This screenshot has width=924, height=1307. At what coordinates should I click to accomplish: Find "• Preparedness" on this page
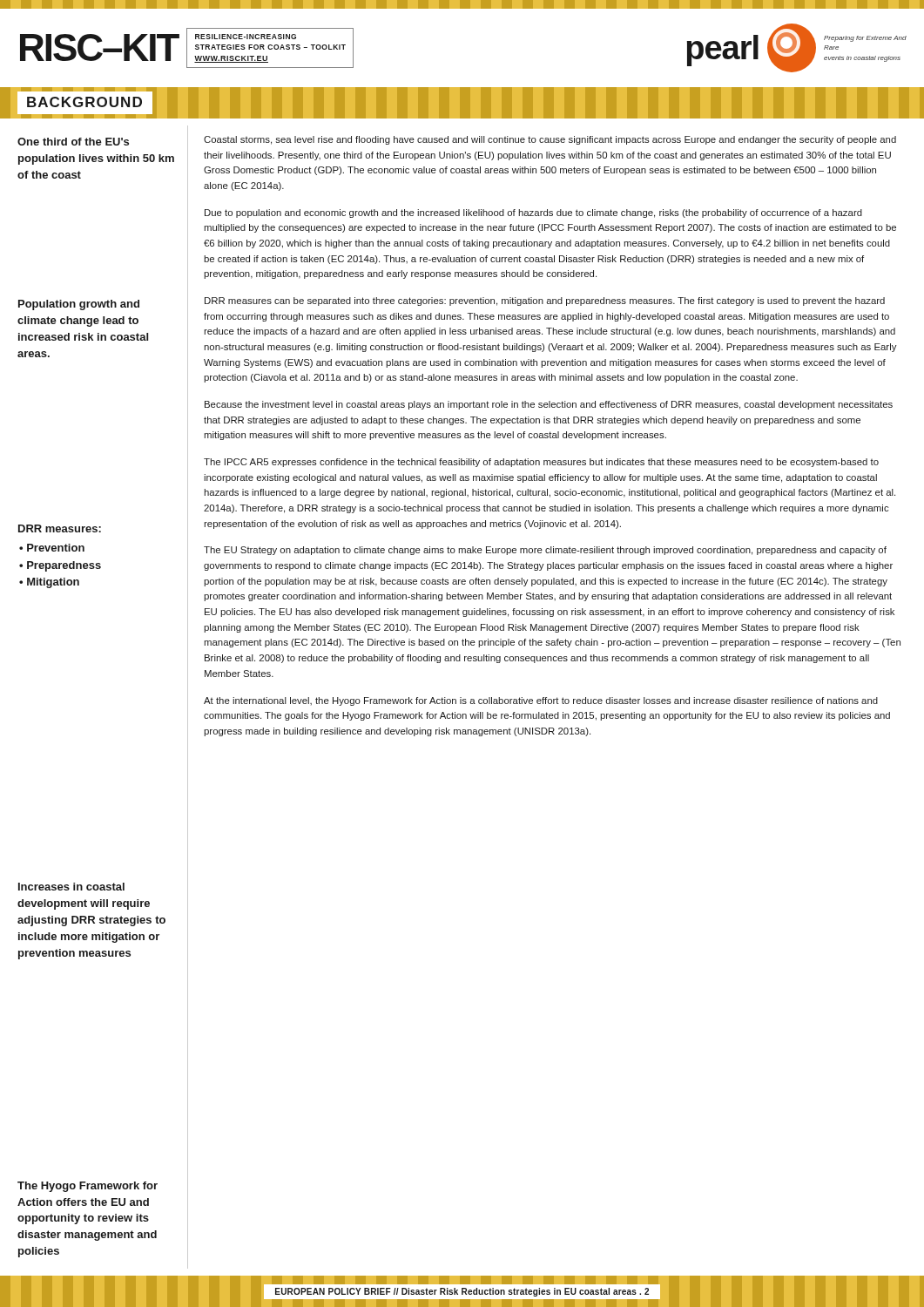coord(60,565)
